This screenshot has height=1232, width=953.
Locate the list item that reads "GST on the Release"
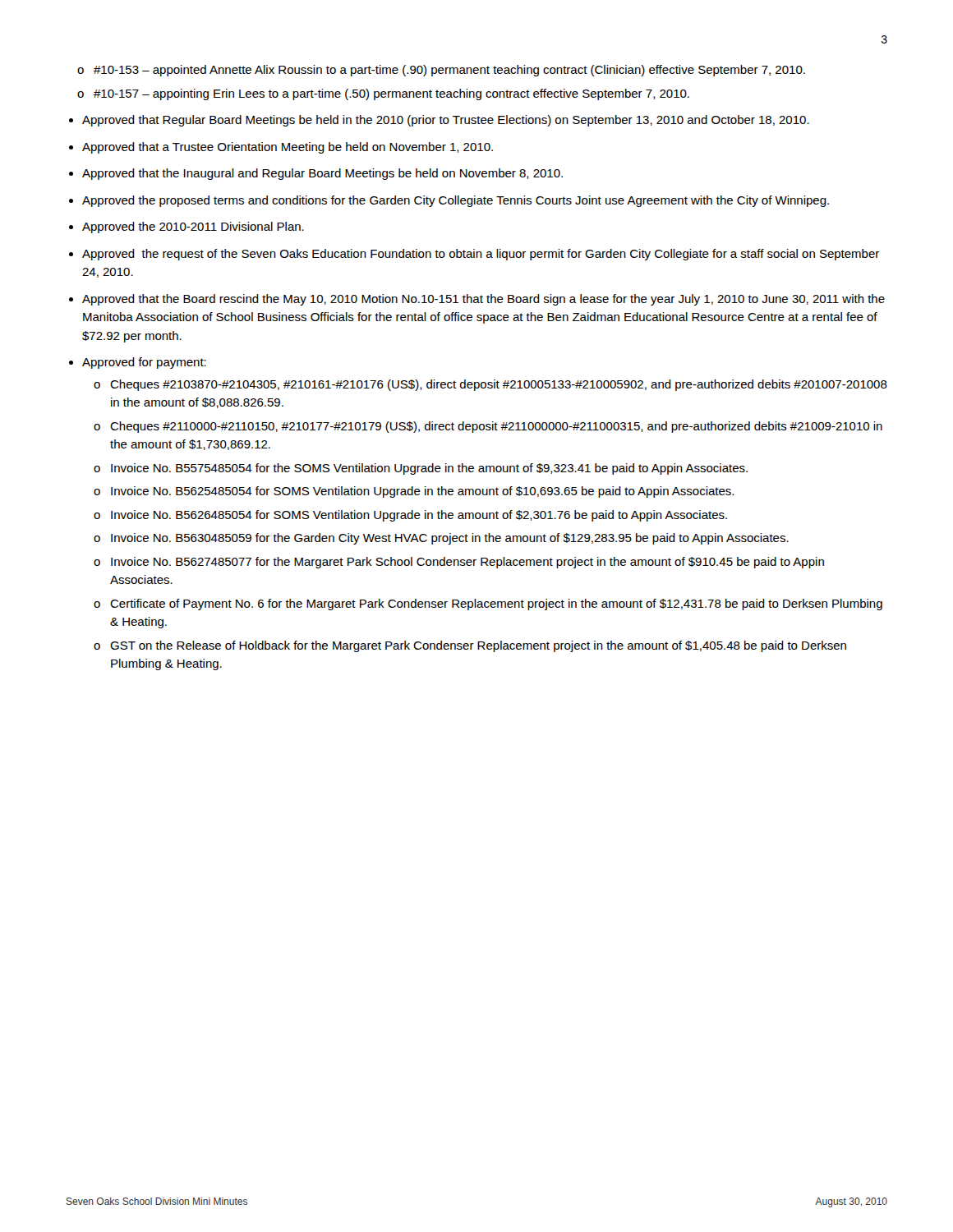pyautogui.click(x=479, y=654)
